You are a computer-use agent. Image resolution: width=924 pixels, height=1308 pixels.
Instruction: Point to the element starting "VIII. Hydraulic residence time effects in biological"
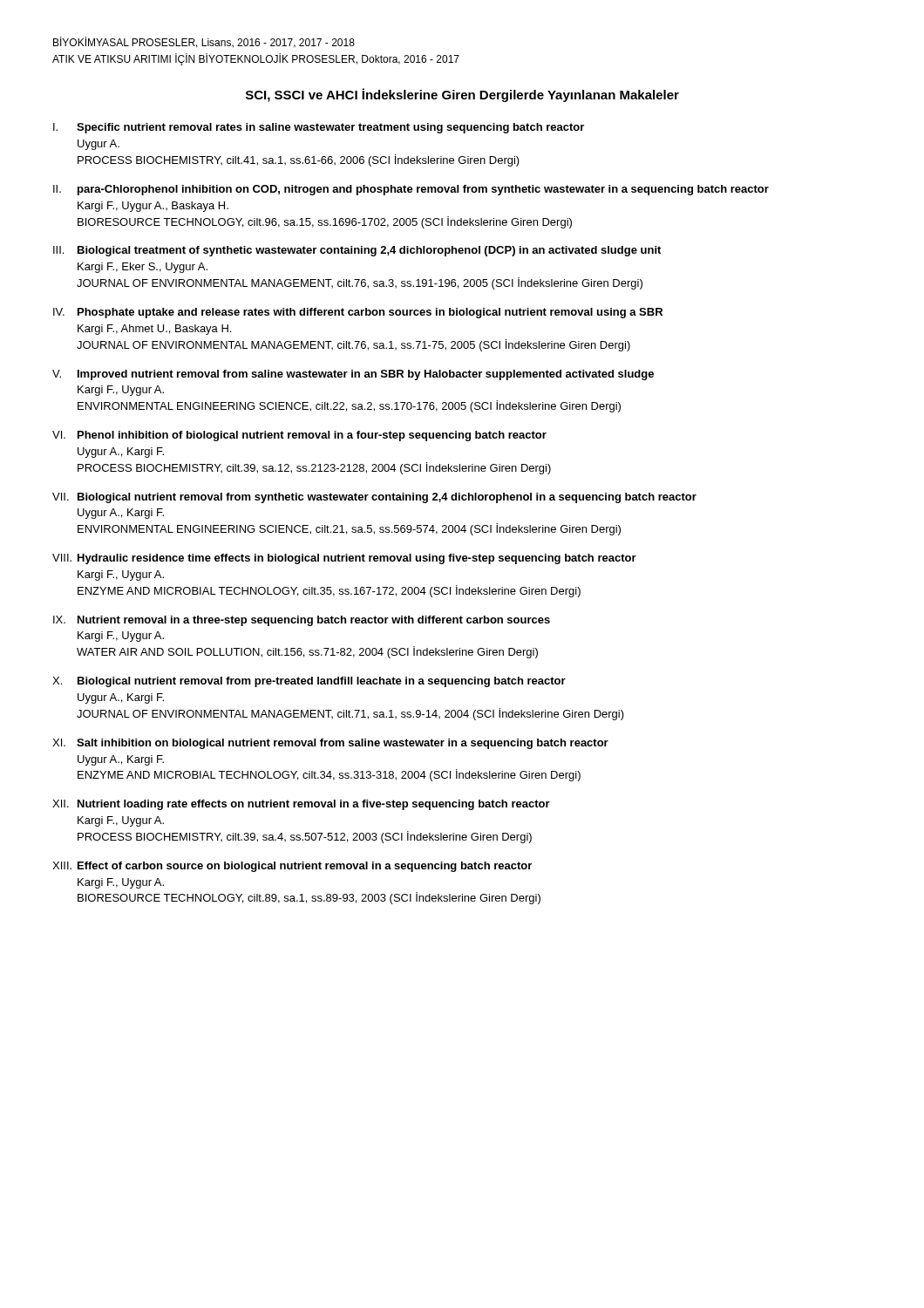pos(462,575)
